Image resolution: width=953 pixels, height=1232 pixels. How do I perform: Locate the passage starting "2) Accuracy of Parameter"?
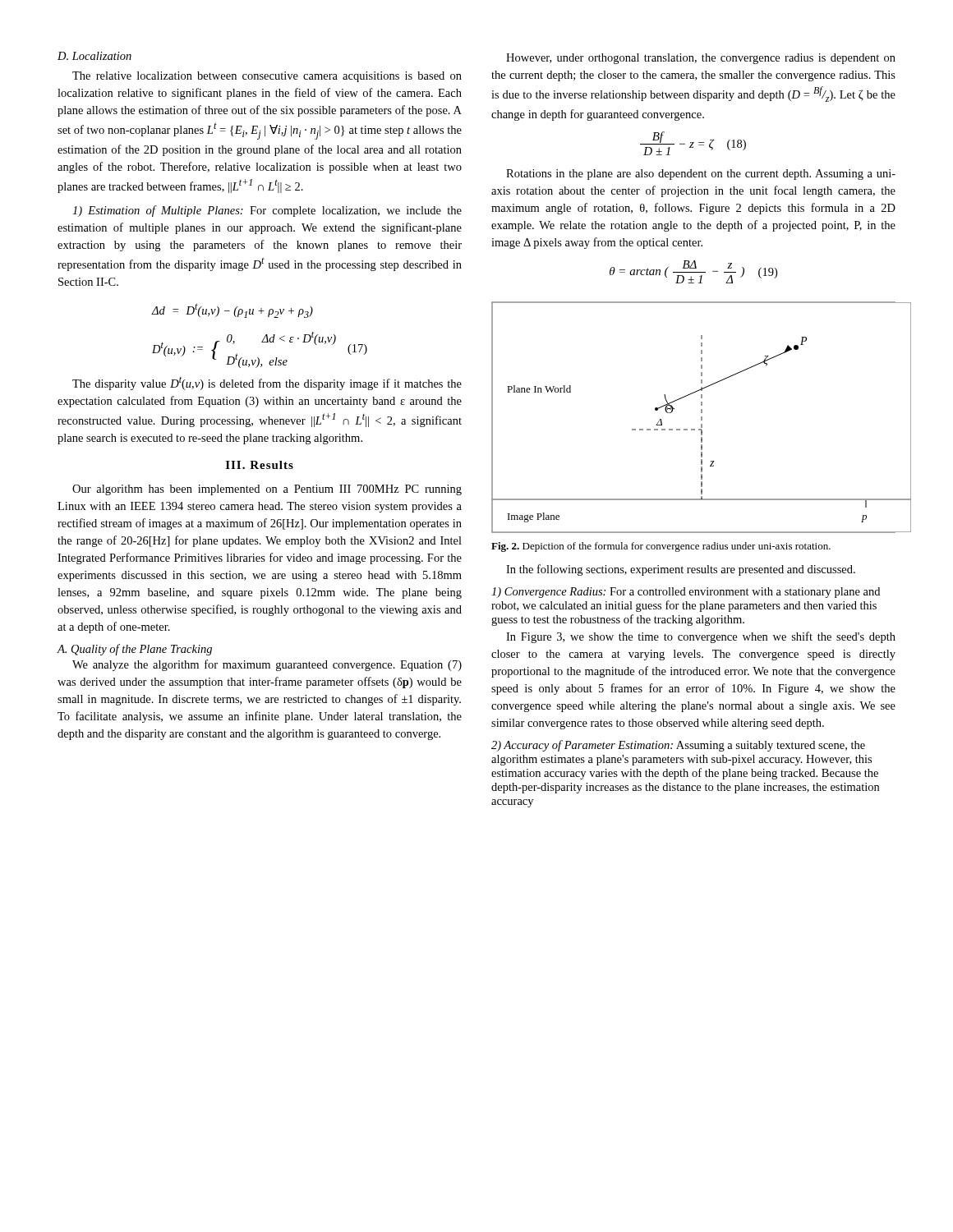click(685, 773)
